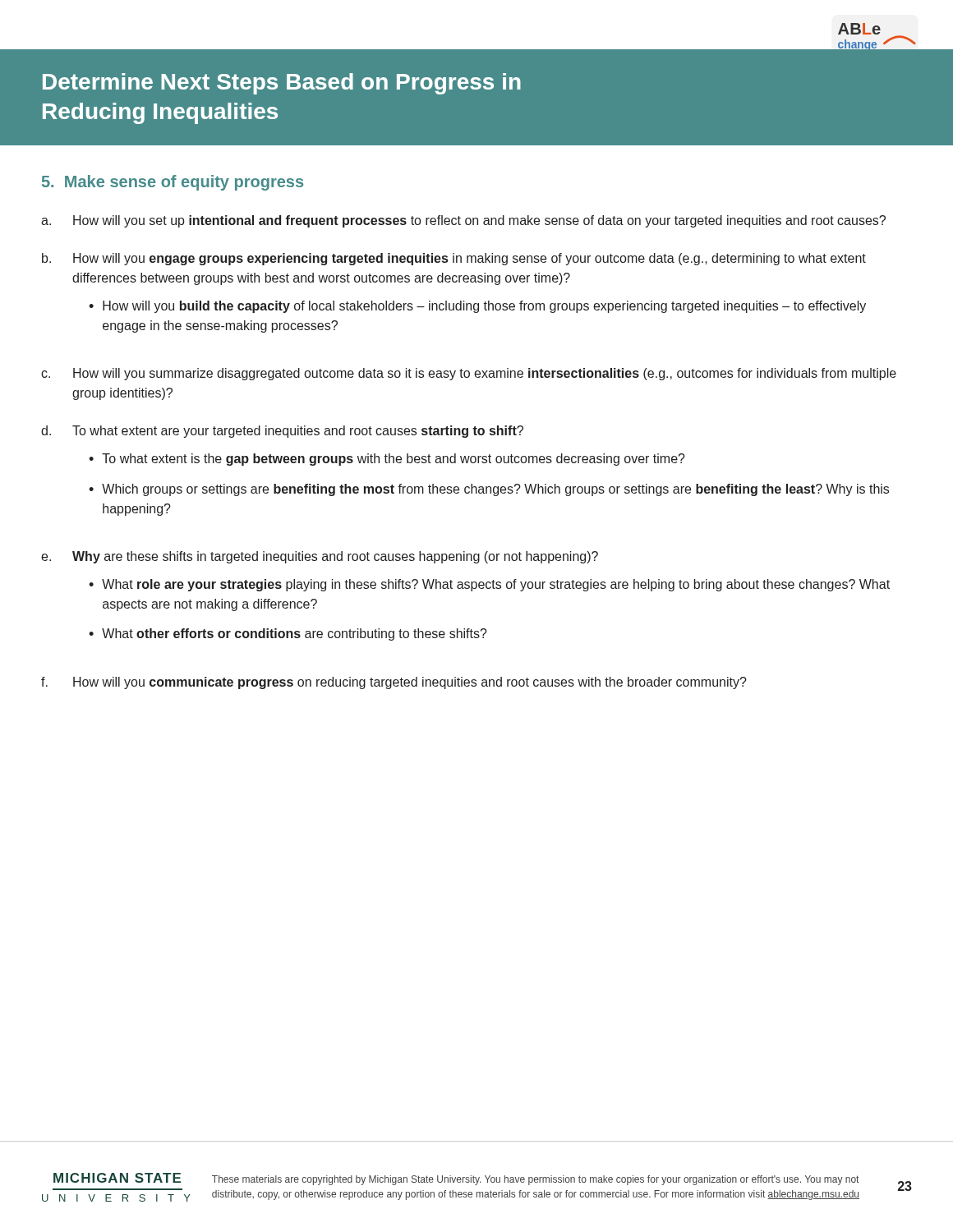Find the block on this page that starts "What role are your strategies playing in"
This screenshot has height=1232, width=953.
point(507,595)
